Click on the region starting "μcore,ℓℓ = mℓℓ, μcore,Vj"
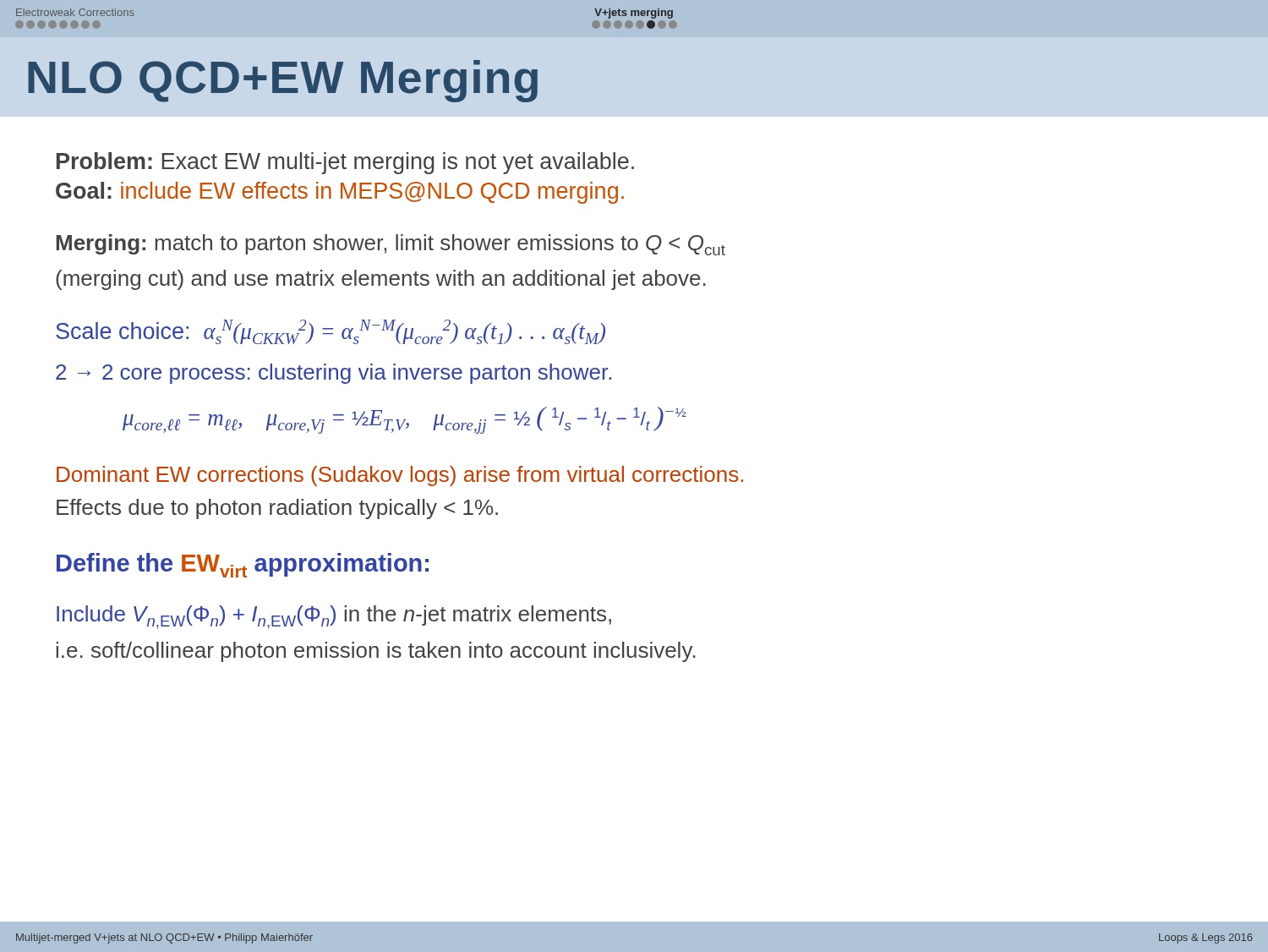1268x952 pixels. pyautogui.click(x=404, y=417)
